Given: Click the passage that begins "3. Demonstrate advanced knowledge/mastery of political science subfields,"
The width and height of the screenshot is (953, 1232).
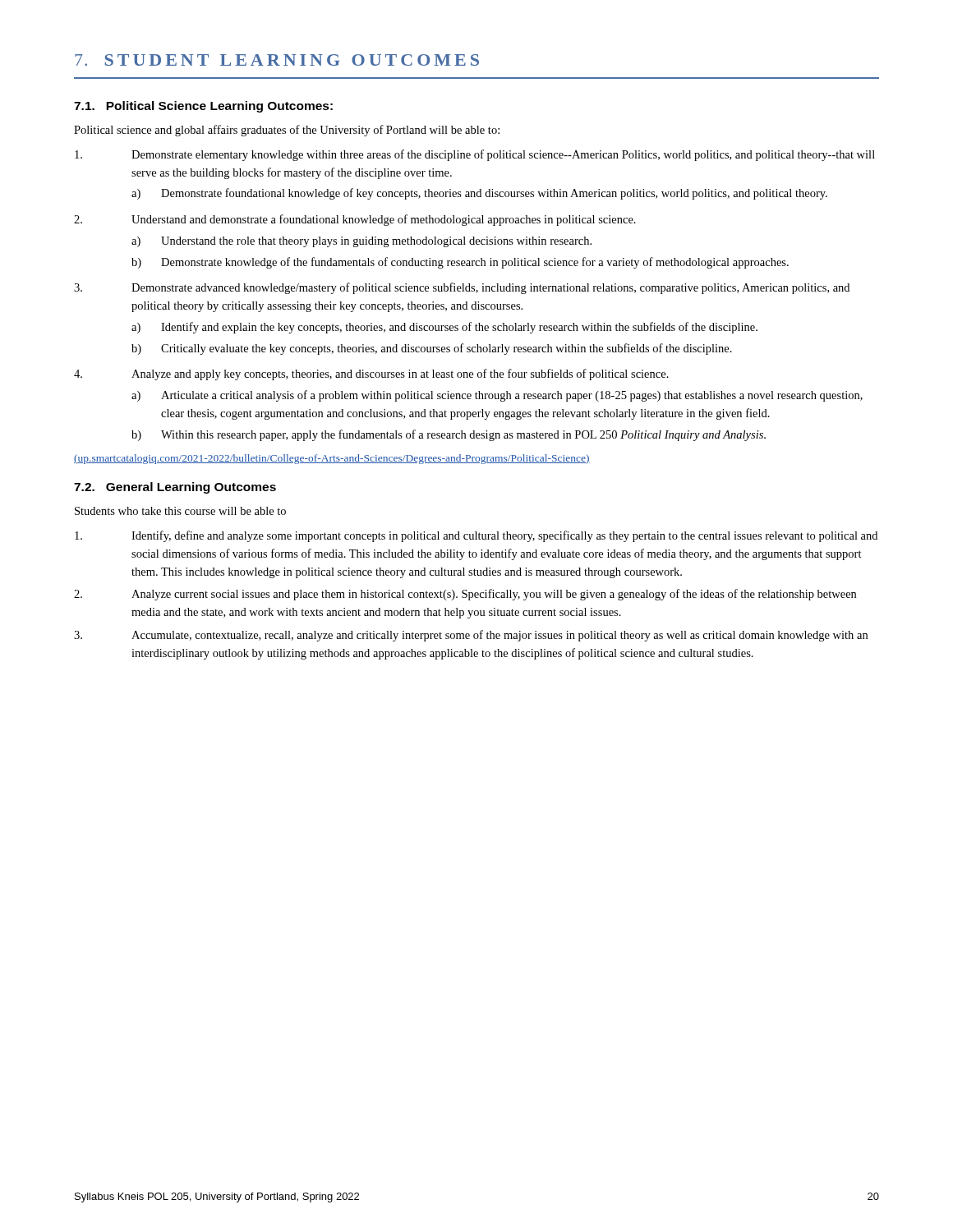Looking at the screenshot, I should 476,320.
